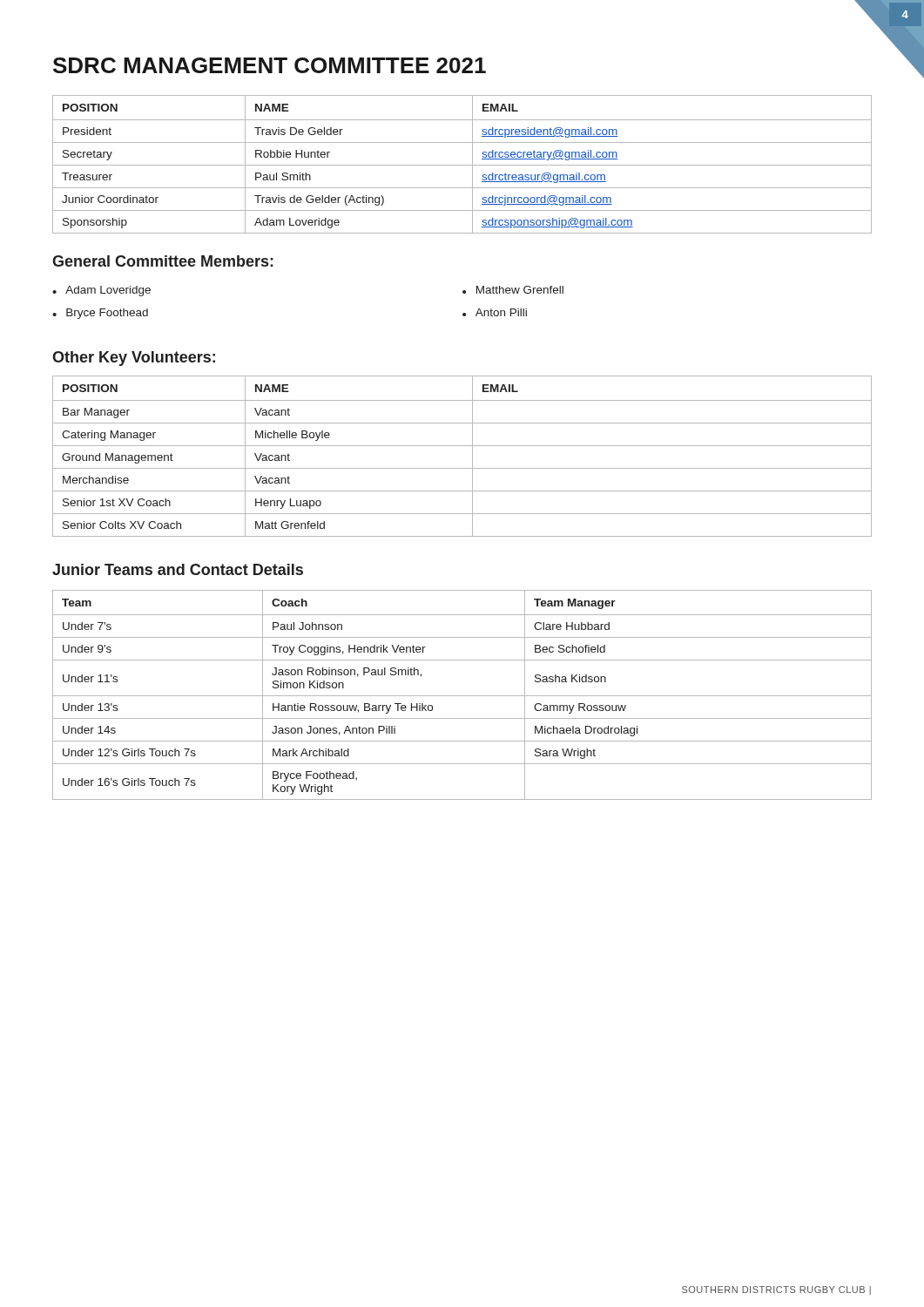The width and height of the screenshot is (924, 1307).
Task: Select the region starting "Matthew Grenfell"
Action: point(520,290)
